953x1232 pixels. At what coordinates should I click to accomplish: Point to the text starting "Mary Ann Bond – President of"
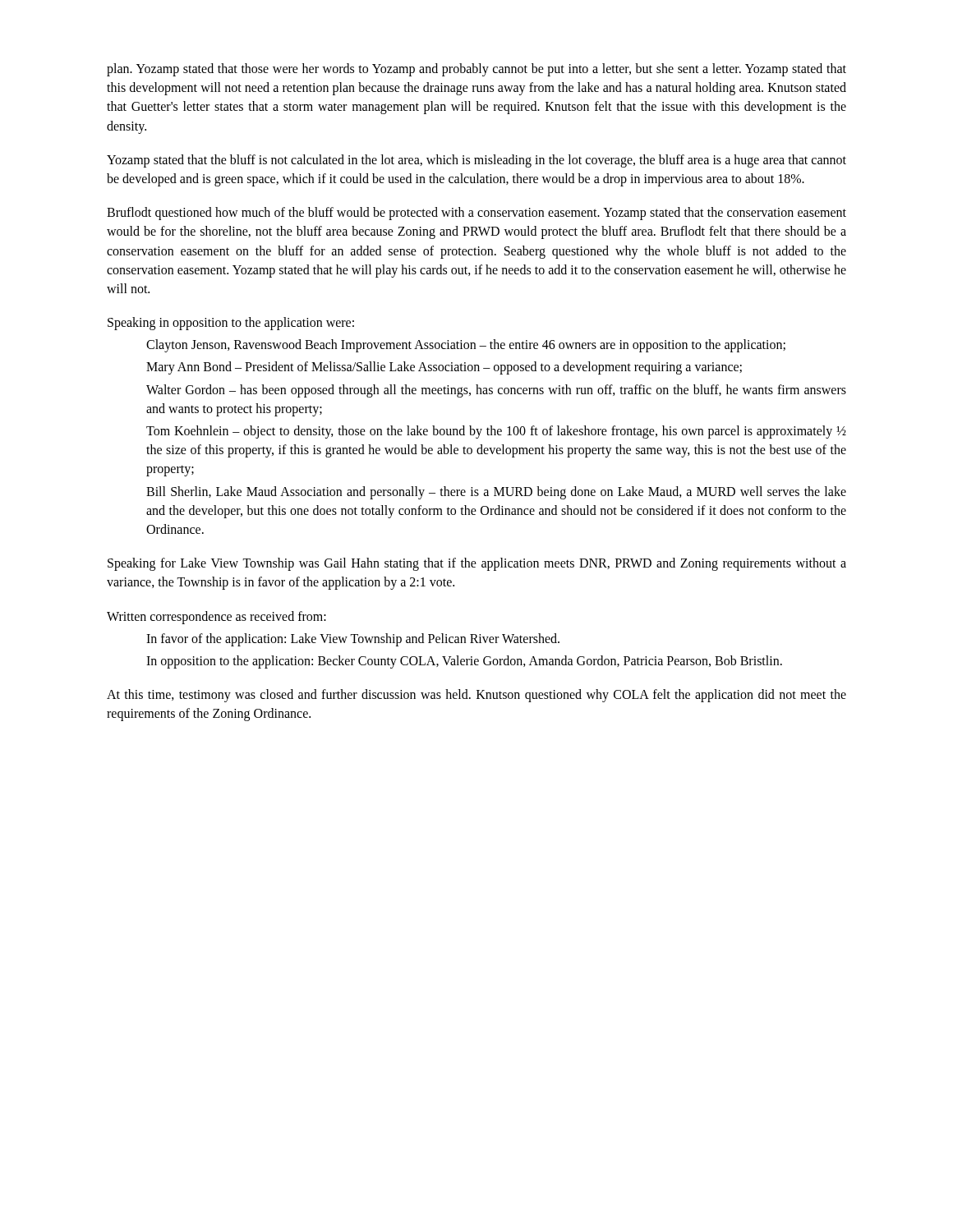click(444, 367)
